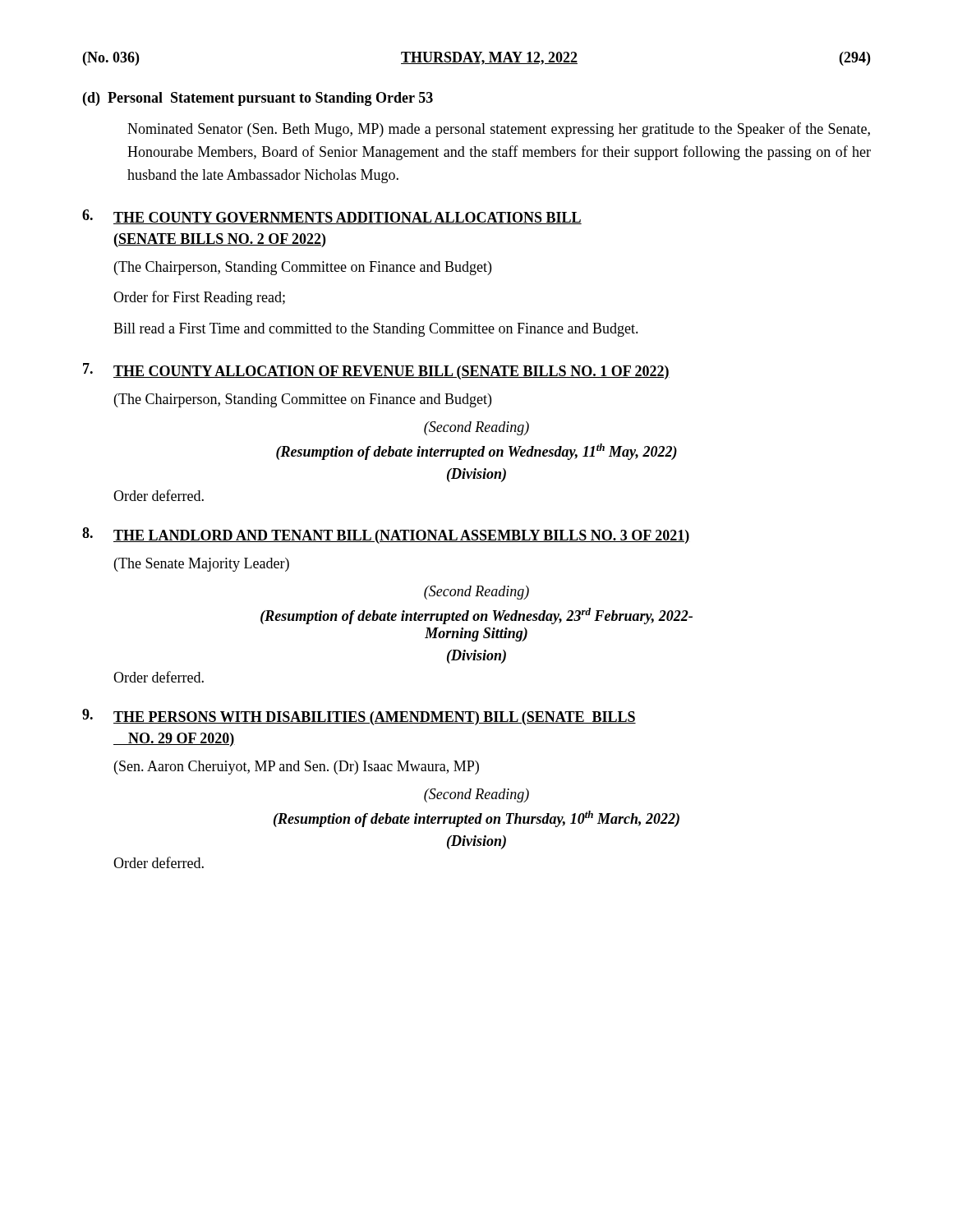The height and width of the screenshot is (1232, 953).
Task: Click on the text block that says "Order for First Reading"
Action: (200, 297)
